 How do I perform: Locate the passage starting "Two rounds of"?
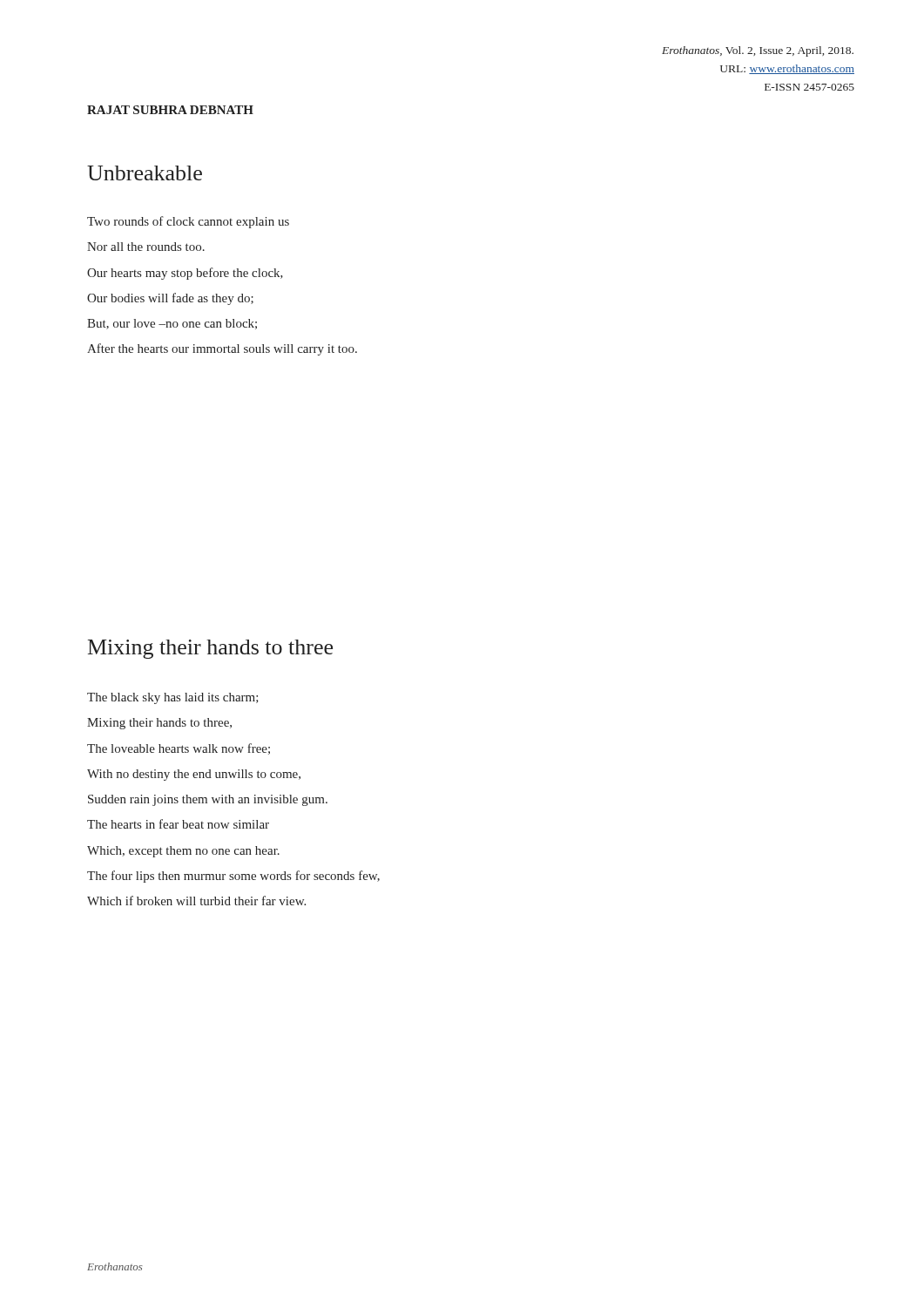click(222, 285)
